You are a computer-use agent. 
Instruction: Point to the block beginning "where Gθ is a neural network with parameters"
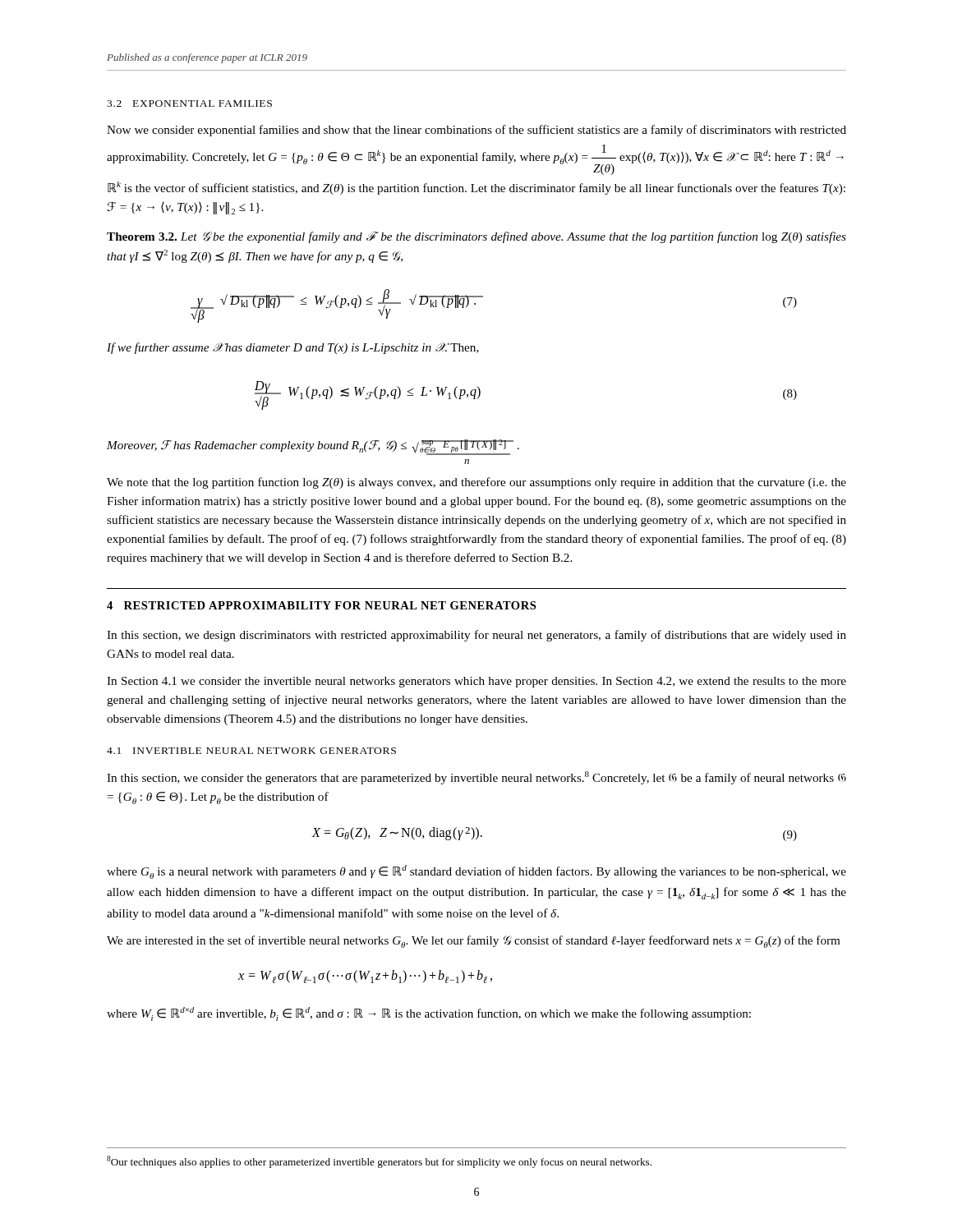click(x=476, y=891)
